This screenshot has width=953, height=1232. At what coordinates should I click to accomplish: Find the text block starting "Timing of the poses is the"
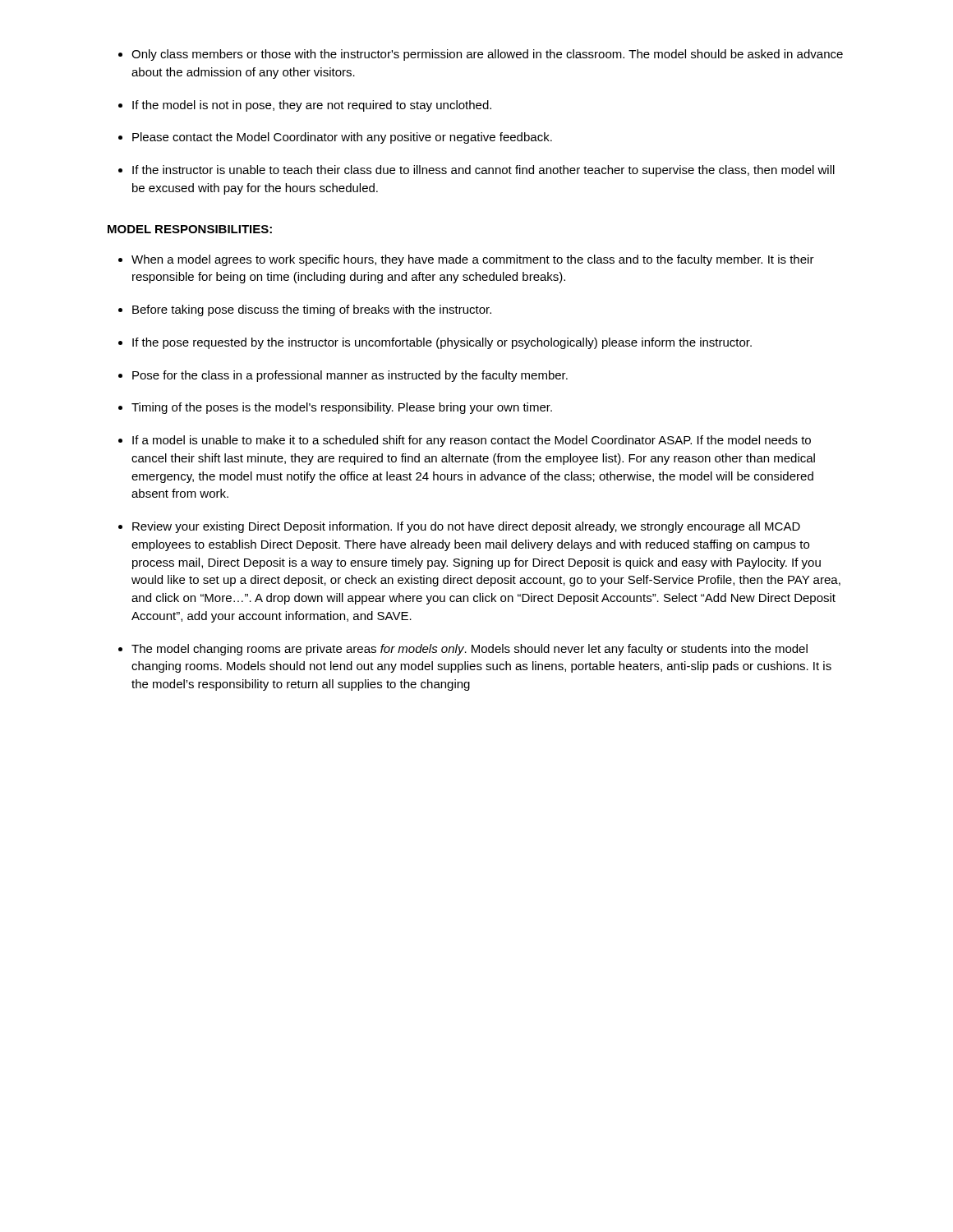tap(489, 407)
